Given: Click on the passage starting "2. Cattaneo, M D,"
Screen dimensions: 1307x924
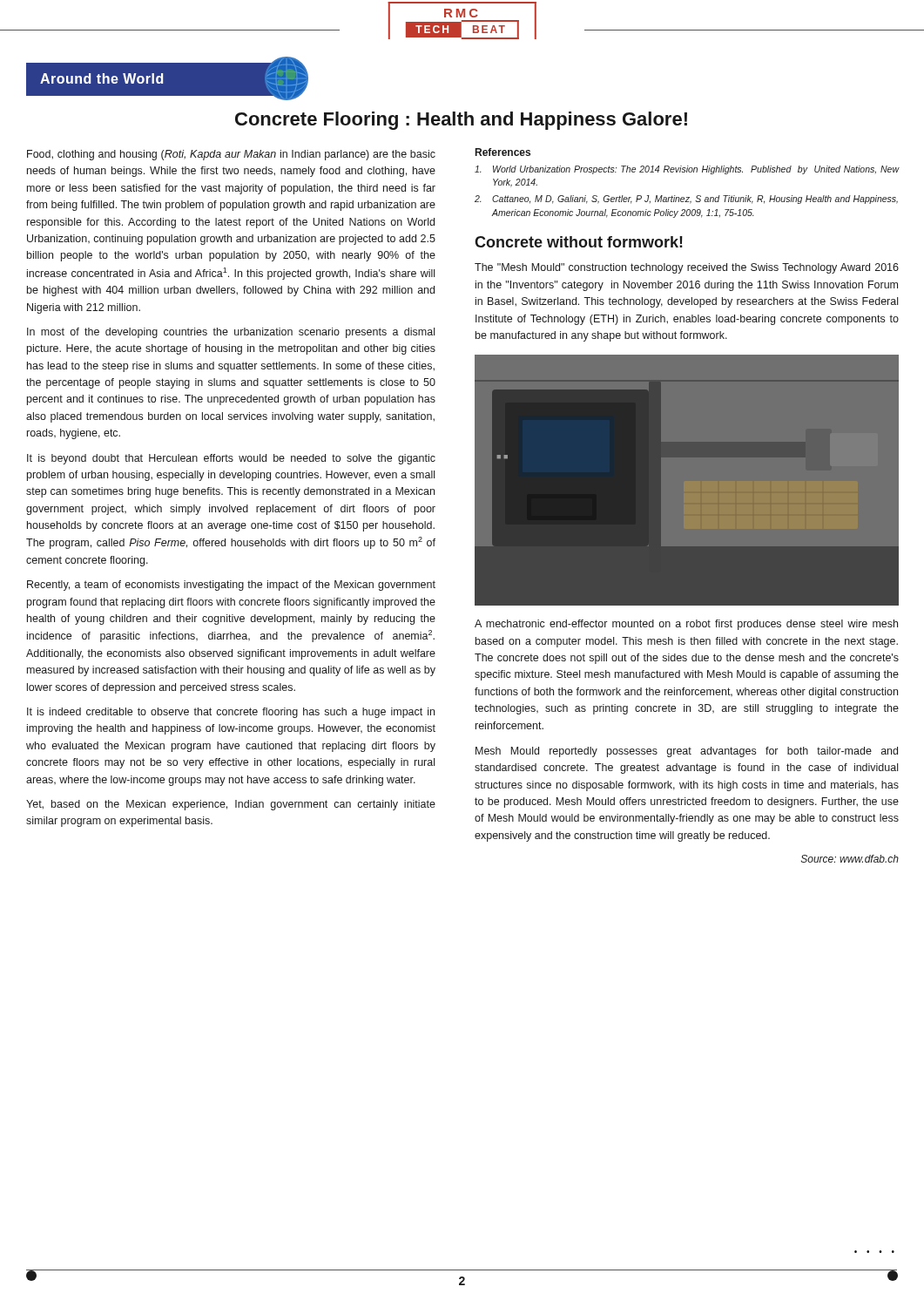Looking at the screenshot, I should [687, 206].
